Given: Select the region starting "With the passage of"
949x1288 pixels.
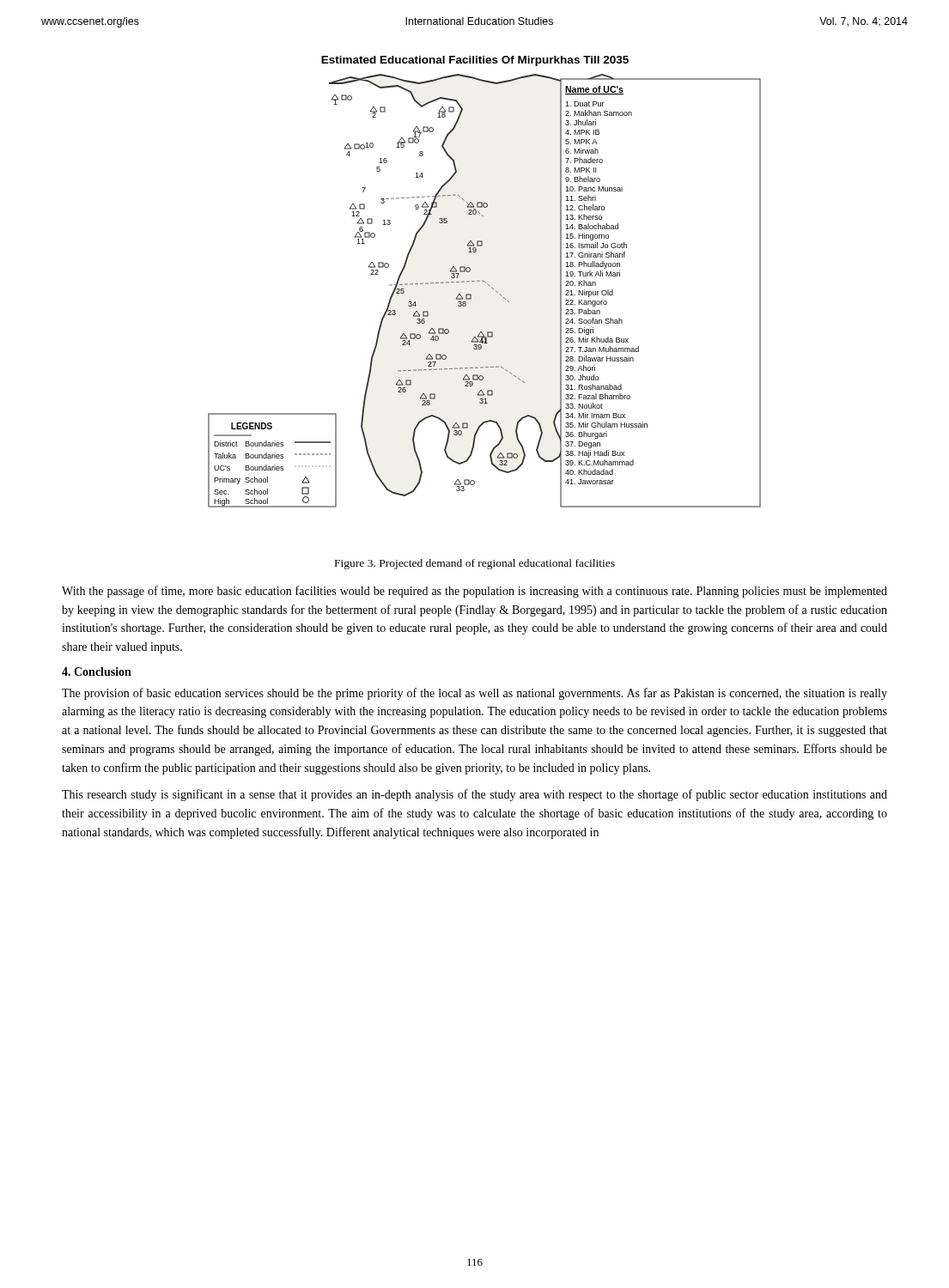Looking at the screenshot, I should point(474,619).
